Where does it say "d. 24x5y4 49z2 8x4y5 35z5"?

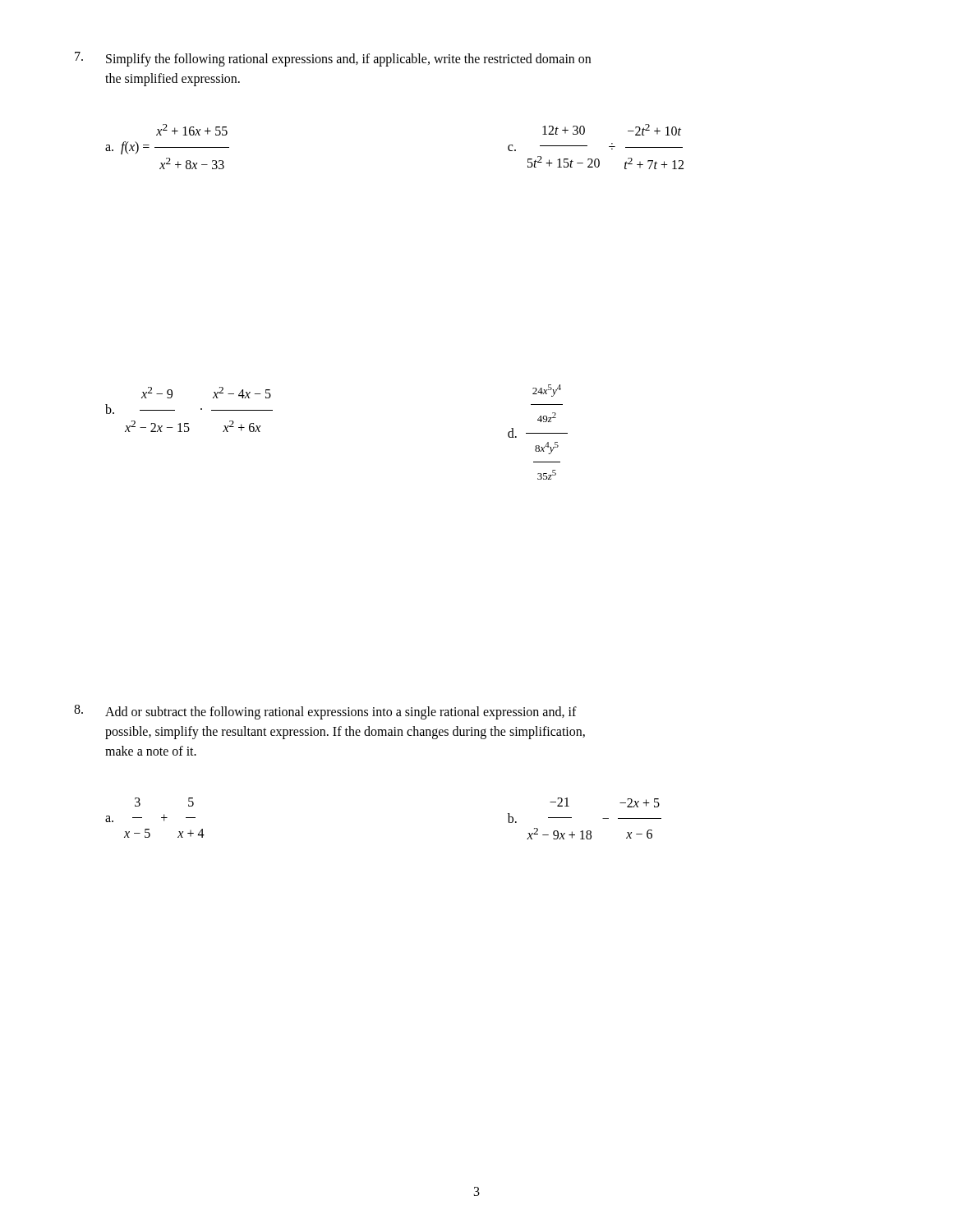(x=538, y=433)
